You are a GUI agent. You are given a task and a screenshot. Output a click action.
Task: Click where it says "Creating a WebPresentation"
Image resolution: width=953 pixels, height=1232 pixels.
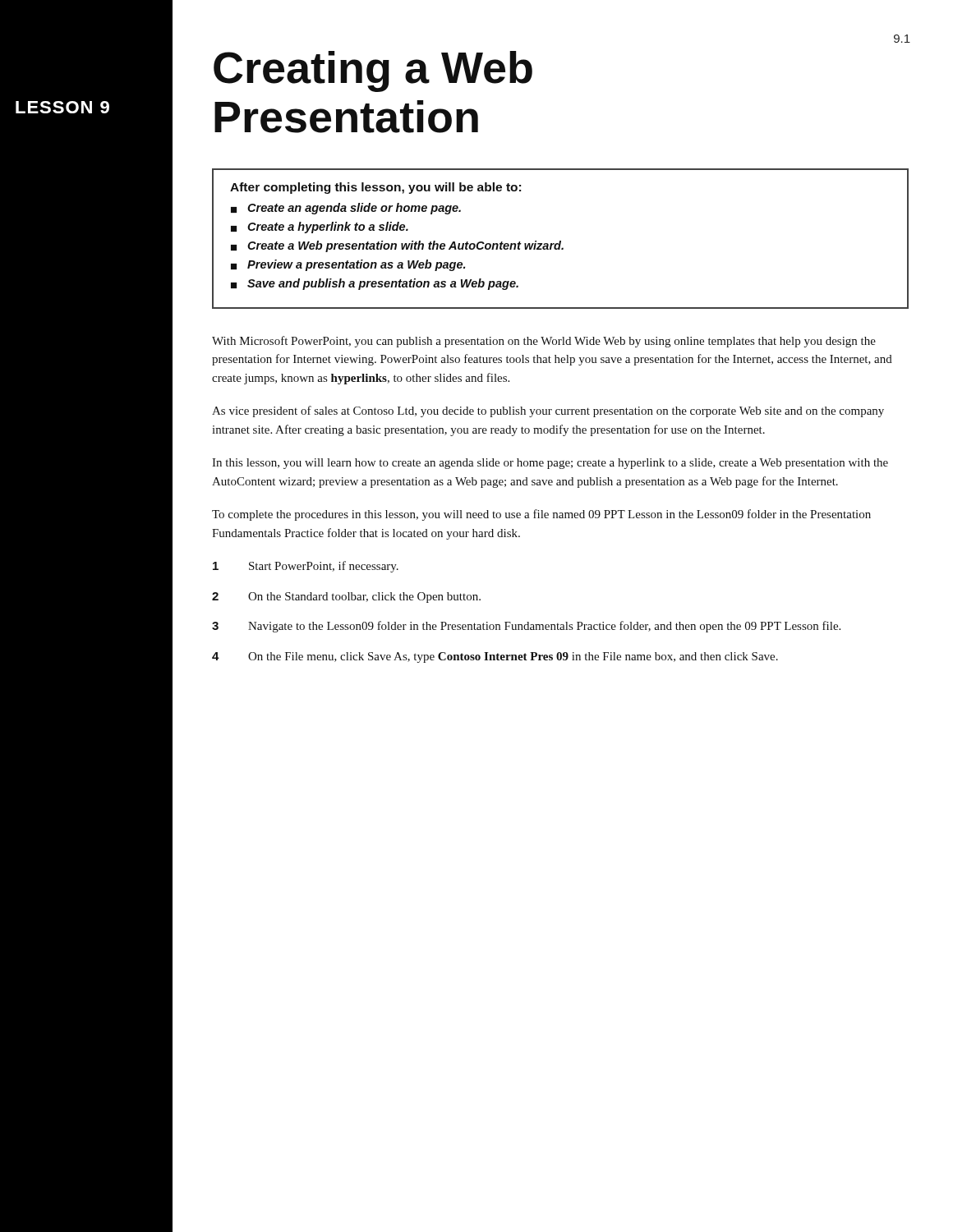[373, 92]
